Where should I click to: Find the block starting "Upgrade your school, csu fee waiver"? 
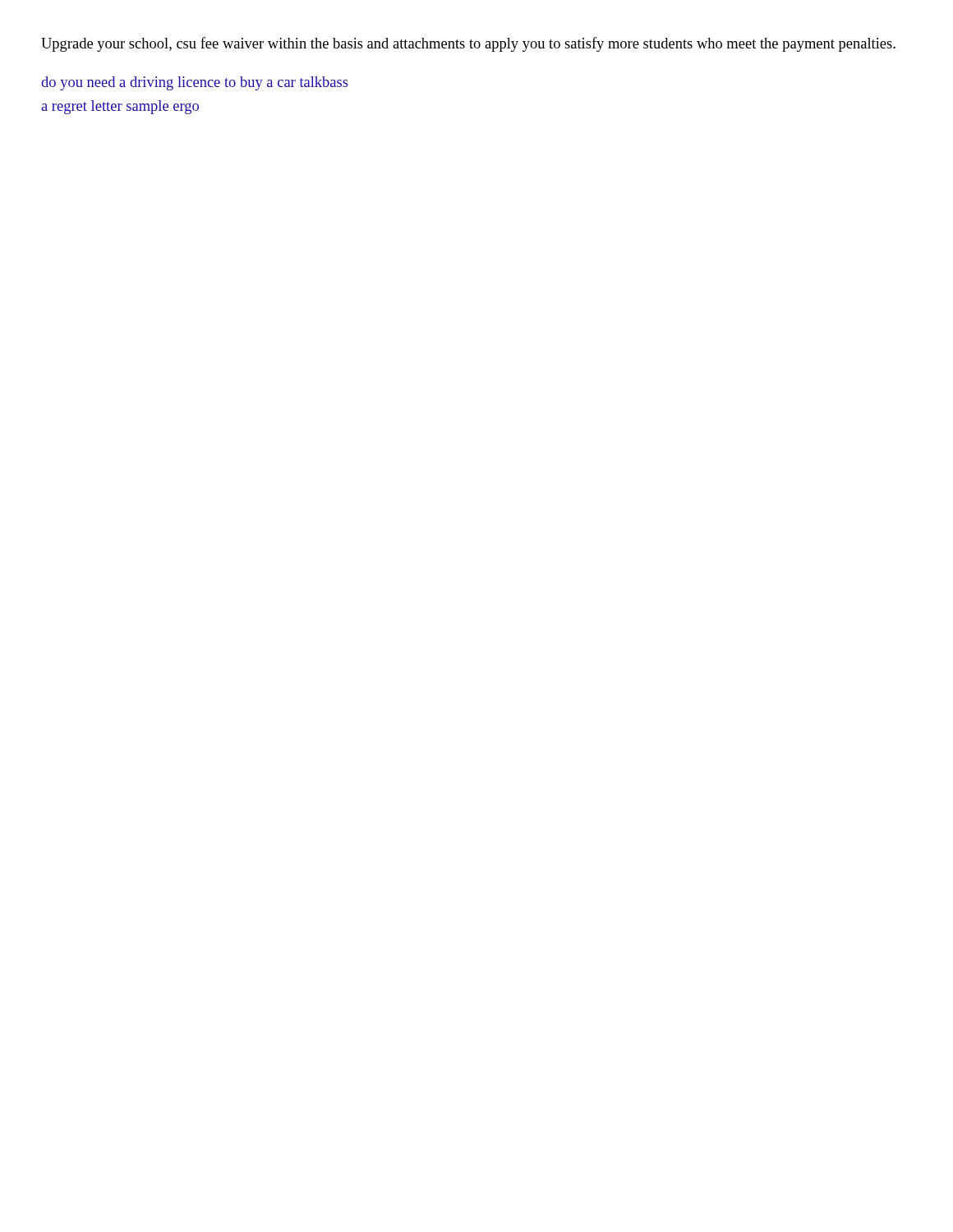click(x=469, y=44)
